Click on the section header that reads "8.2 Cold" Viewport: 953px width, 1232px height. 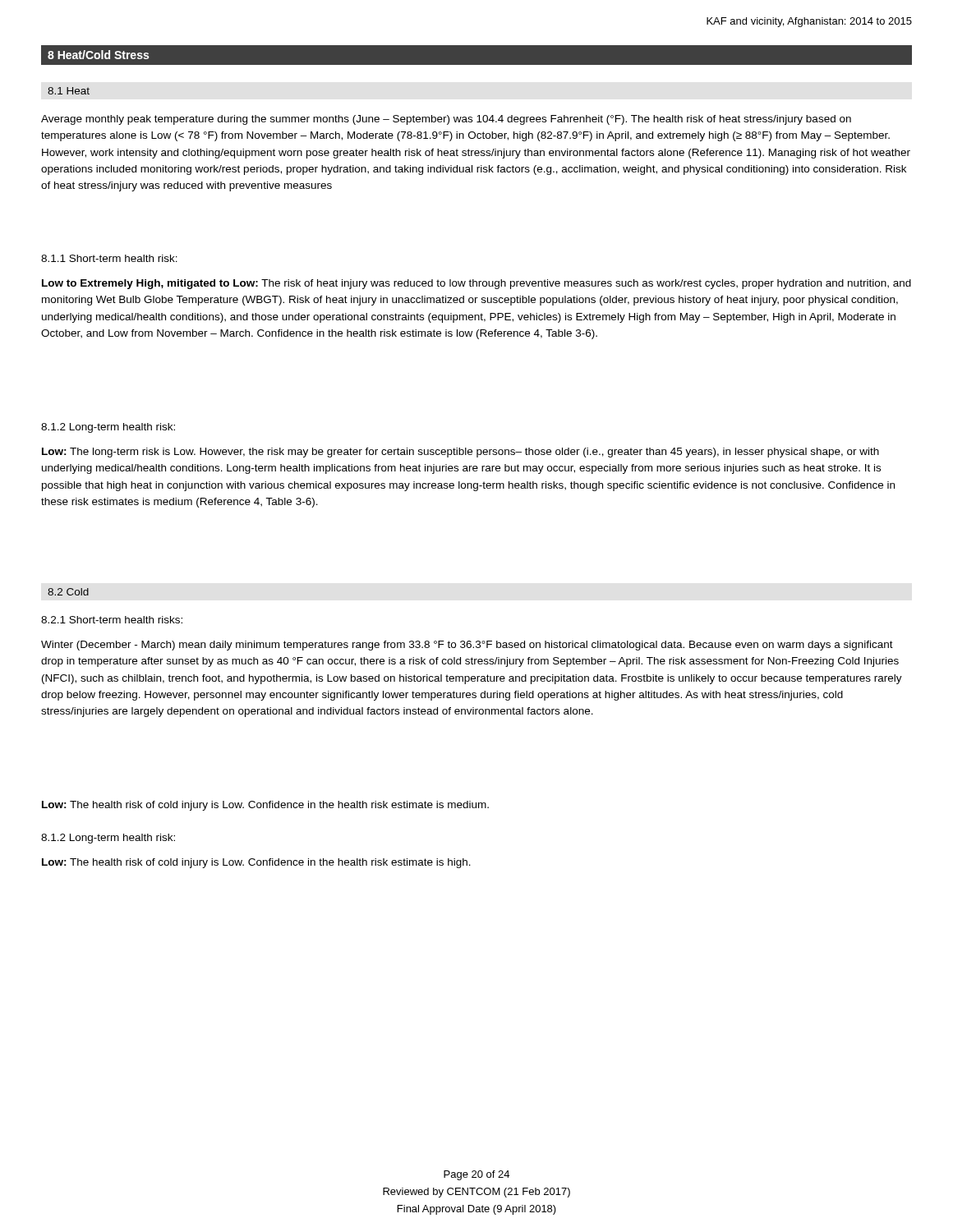click(68, 592)
